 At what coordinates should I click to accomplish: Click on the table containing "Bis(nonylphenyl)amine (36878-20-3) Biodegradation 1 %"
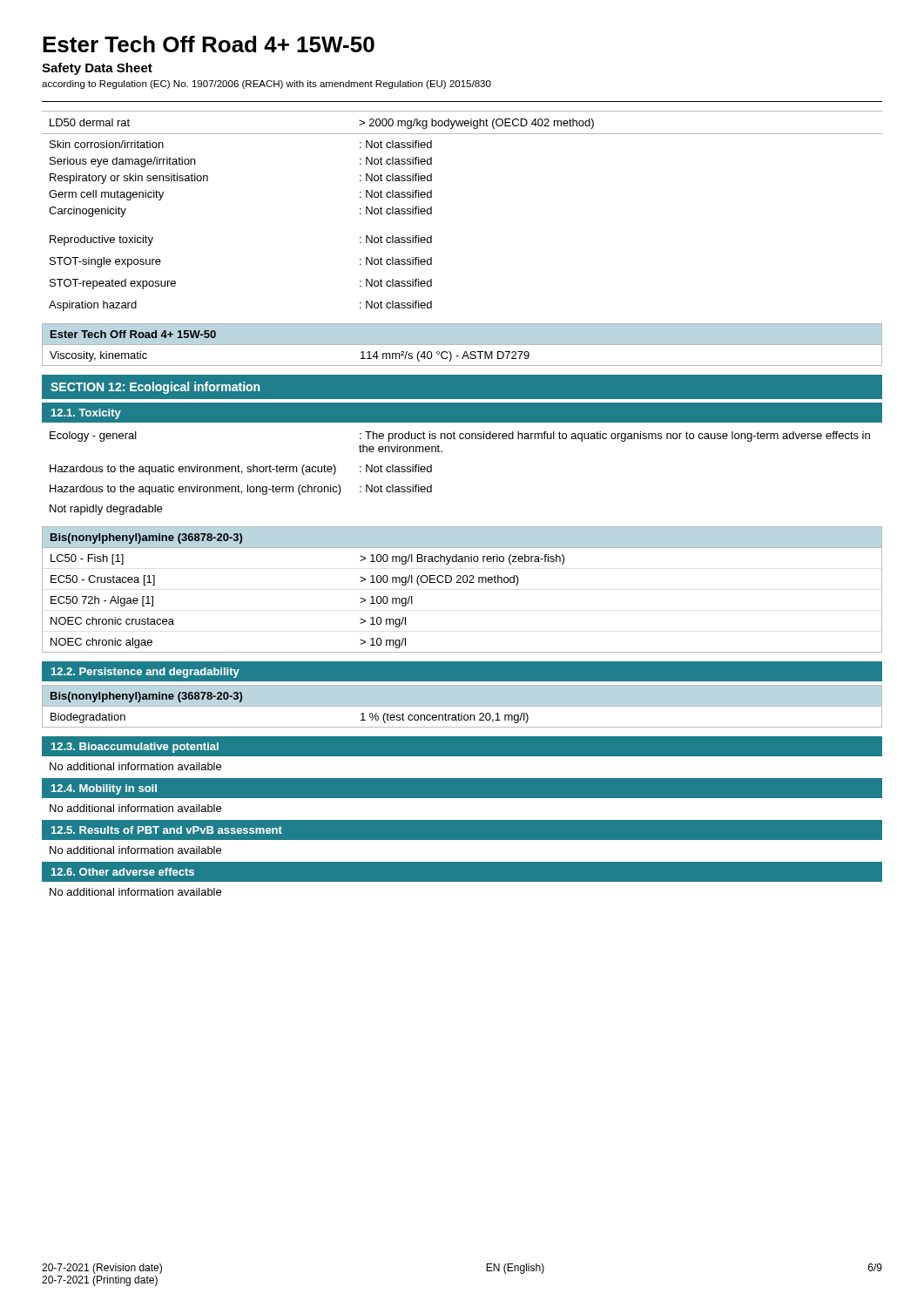pyautogui.click(x=462, y=706)
